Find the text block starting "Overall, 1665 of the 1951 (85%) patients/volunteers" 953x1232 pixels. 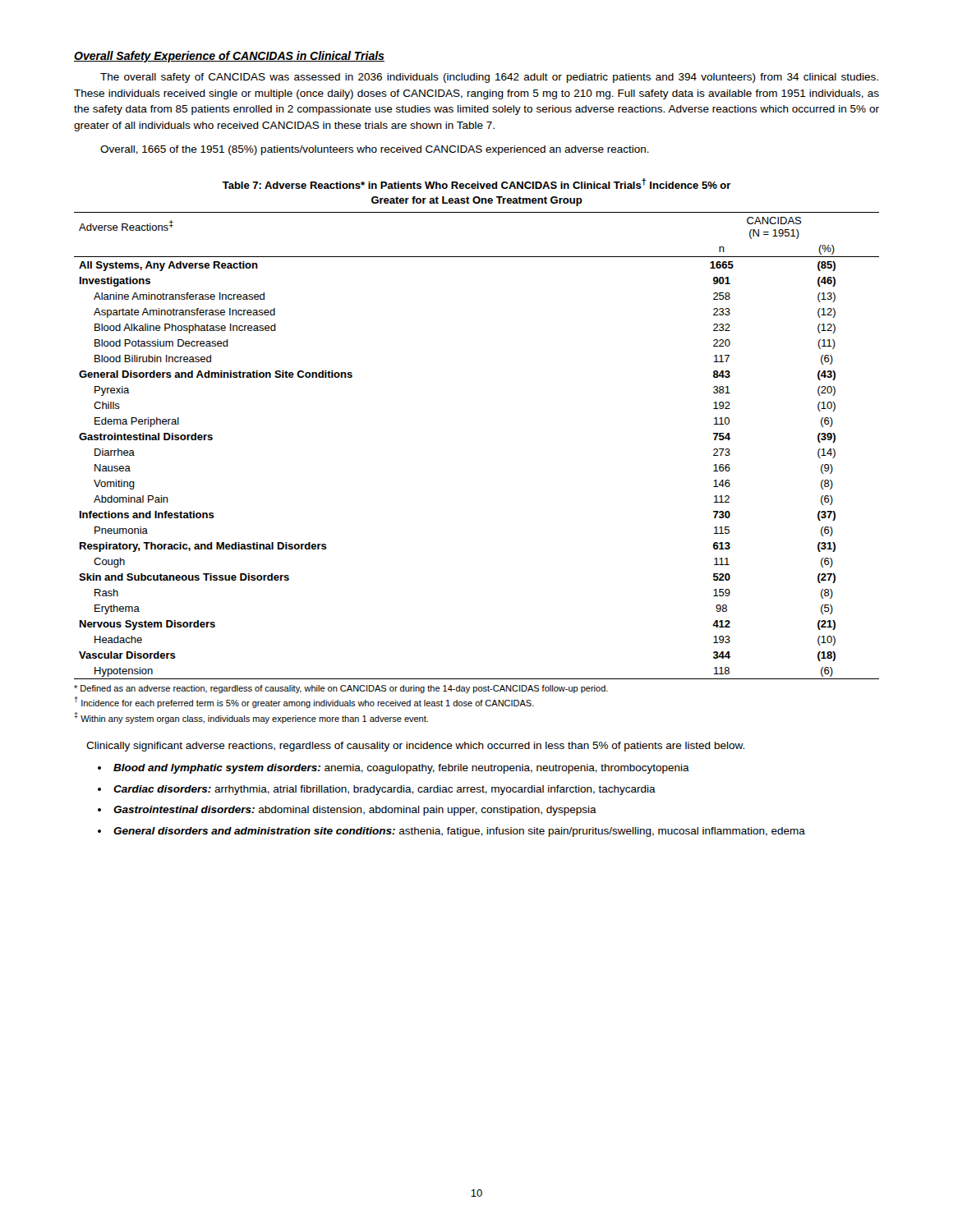tap(362, 150)
